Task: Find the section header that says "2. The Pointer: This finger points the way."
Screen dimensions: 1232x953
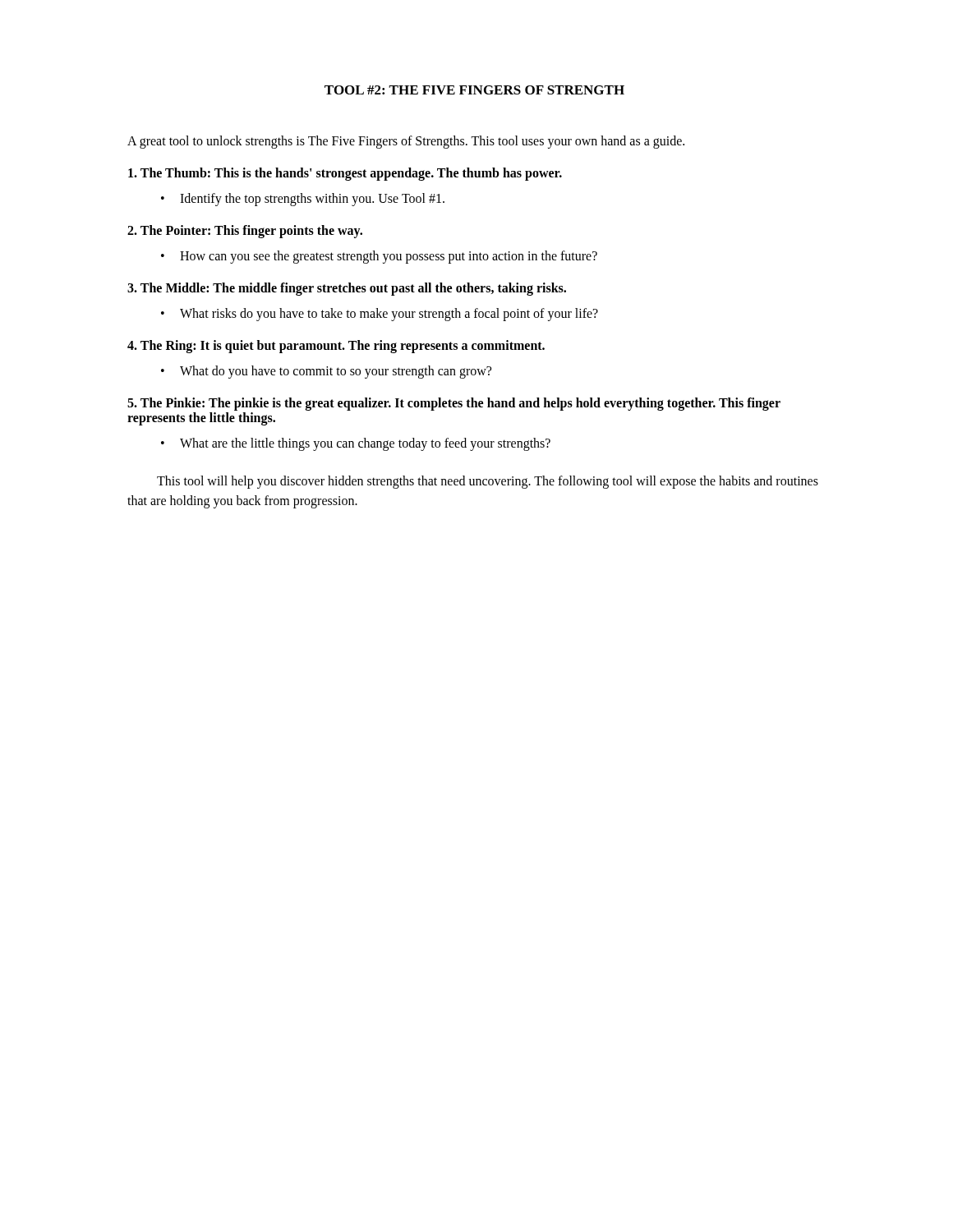Action: click(245, 230)
